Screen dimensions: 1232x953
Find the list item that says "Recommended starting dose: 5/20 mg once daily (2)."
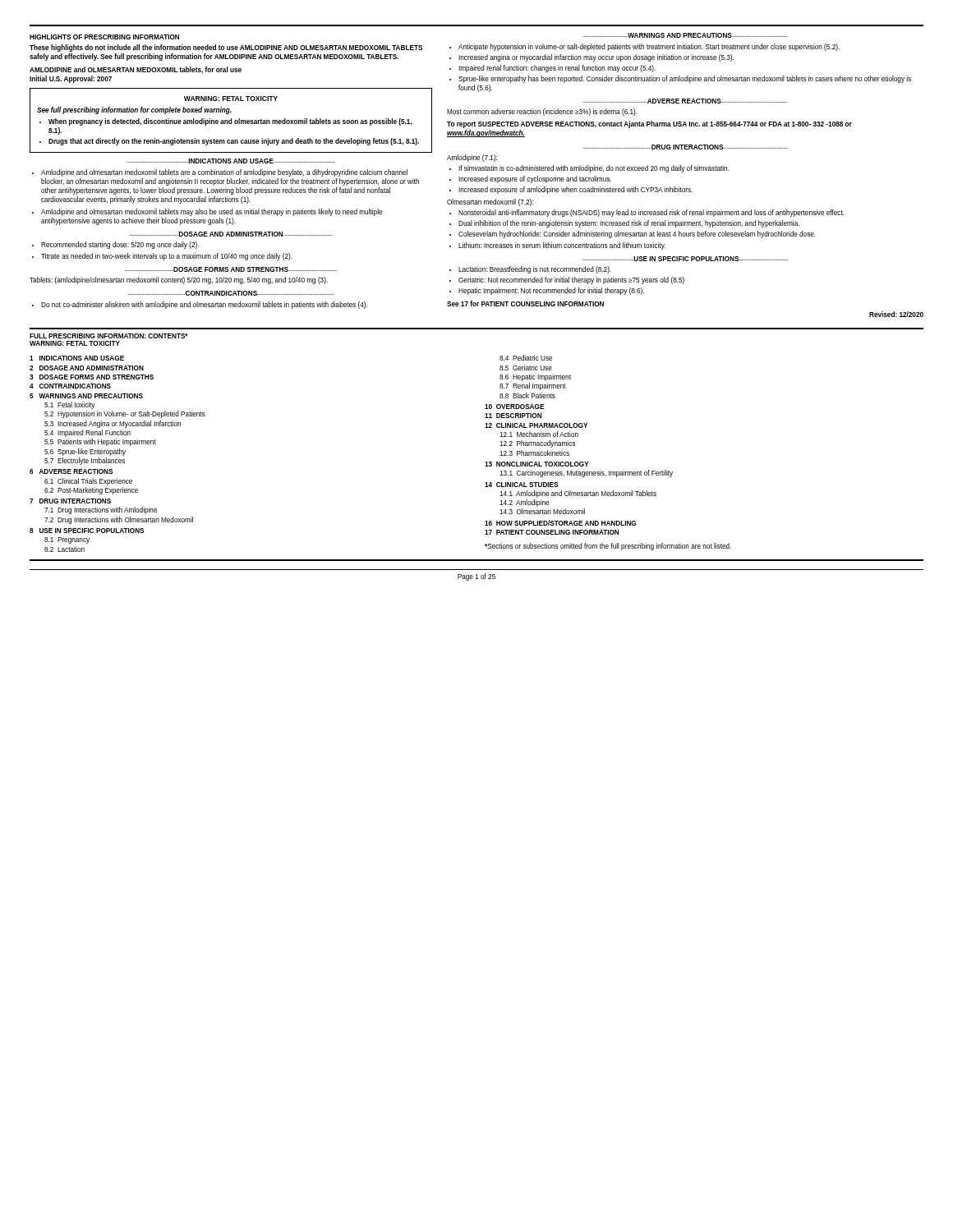pos(237,251)
